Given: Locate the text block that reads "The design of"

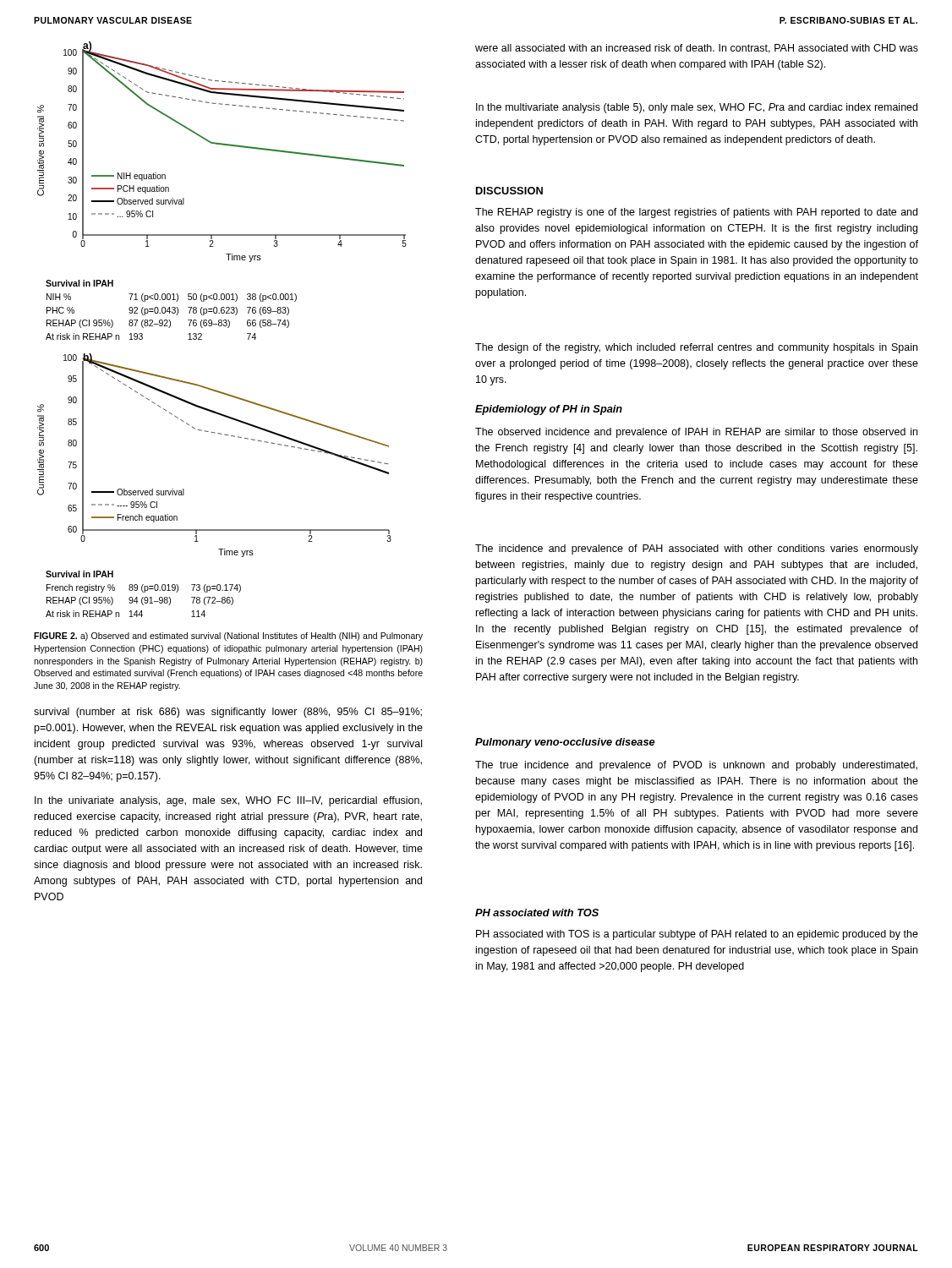Looking at the screenshot, I should click(697, 363).
